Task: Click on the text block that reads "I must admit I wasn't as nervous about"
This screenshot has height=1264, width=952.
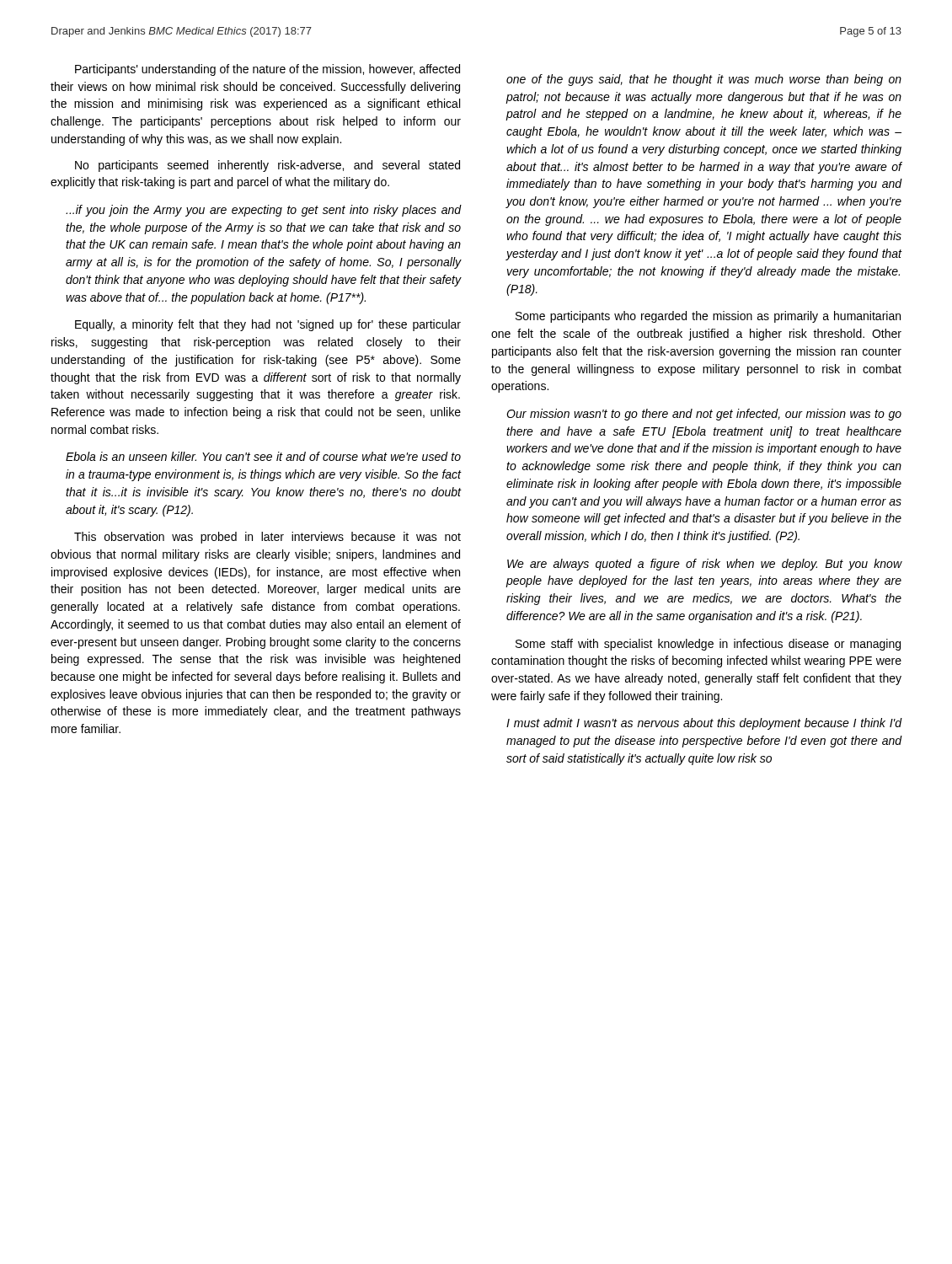Action: tap(704, 741)
